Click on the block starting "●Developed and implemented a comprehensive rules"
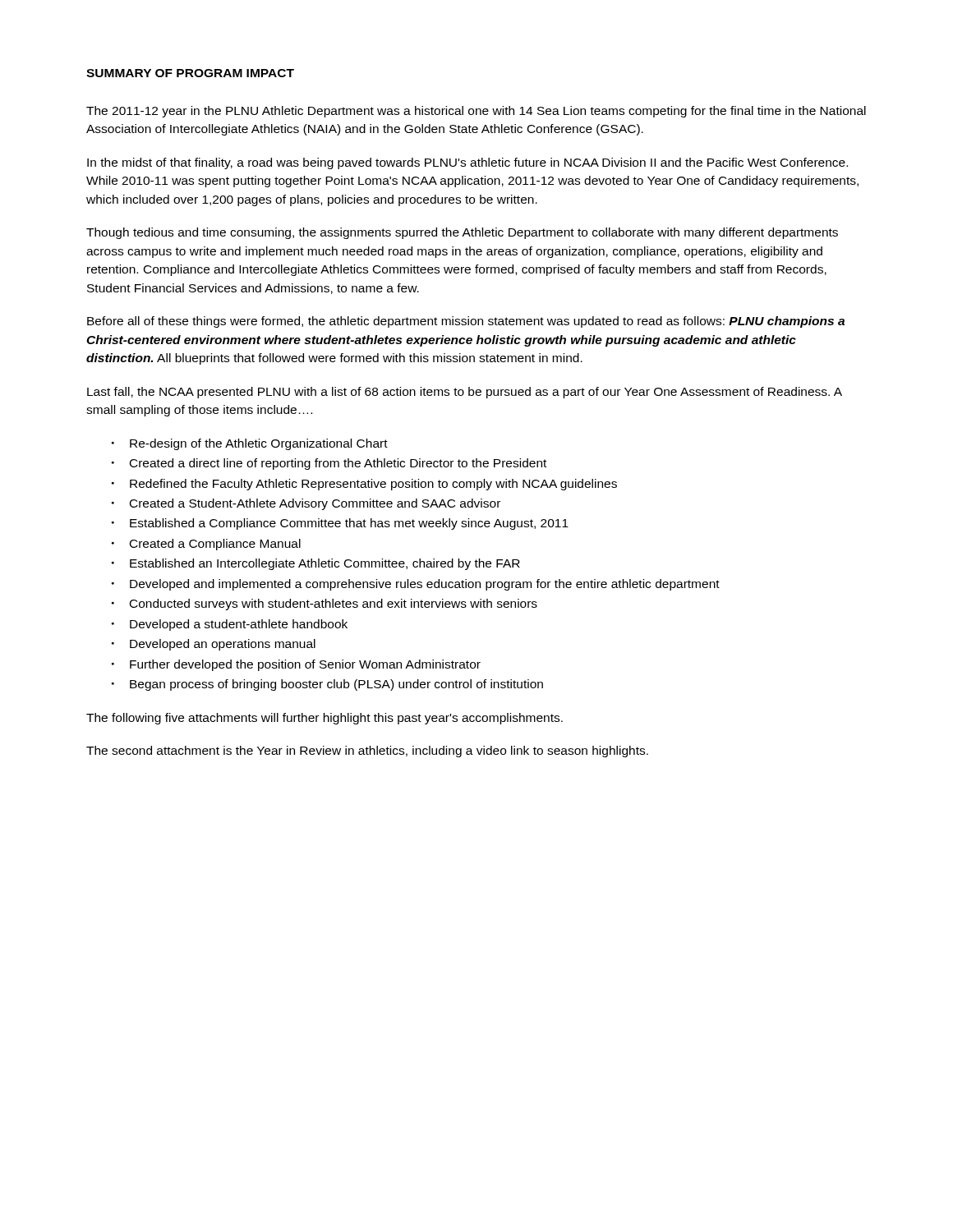Screen dimensions: 1232x953 coord(489,584)
